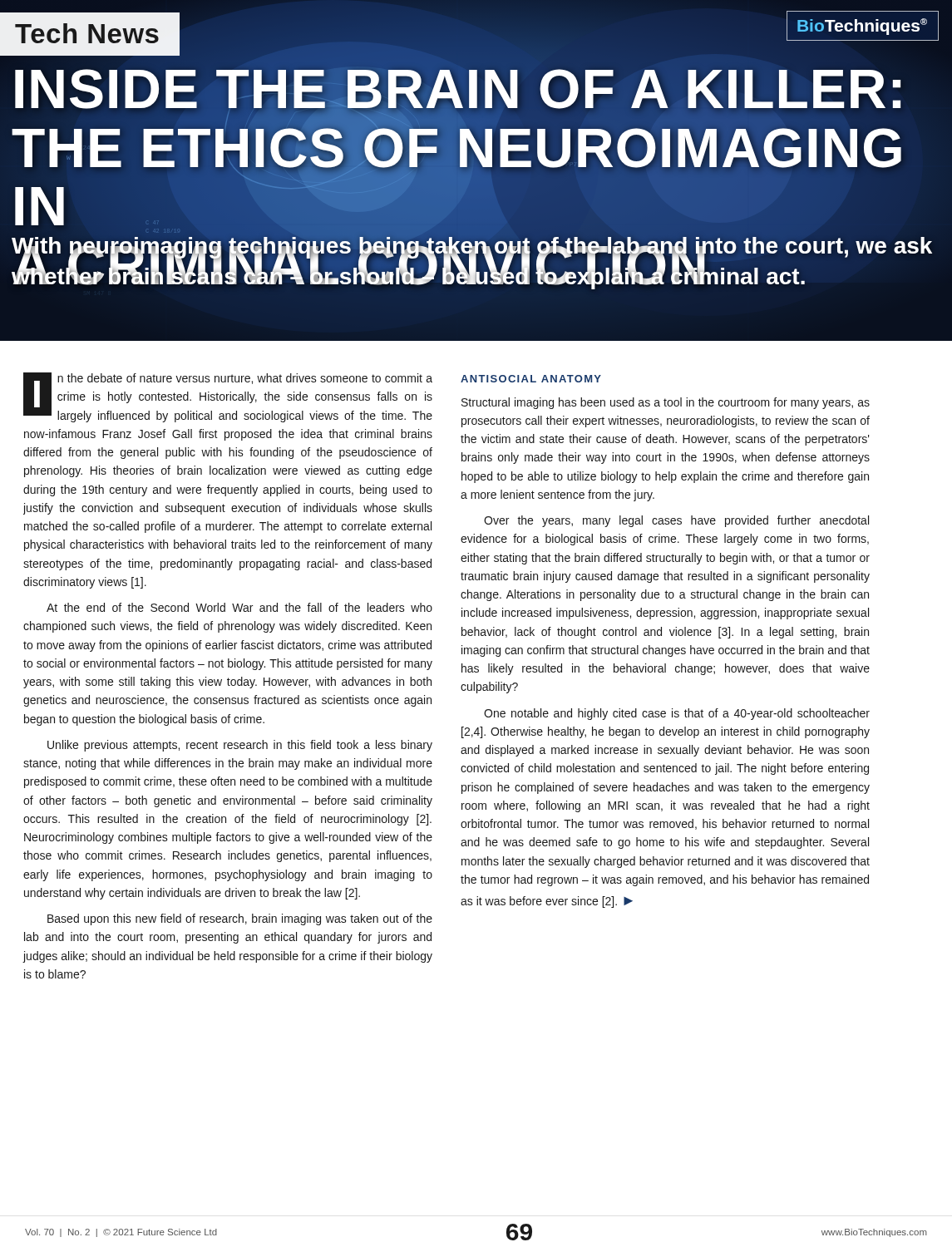Select the text block that reads "I n the debate of"
This screenshot has height=1247, width=952.
pos(228,676)
